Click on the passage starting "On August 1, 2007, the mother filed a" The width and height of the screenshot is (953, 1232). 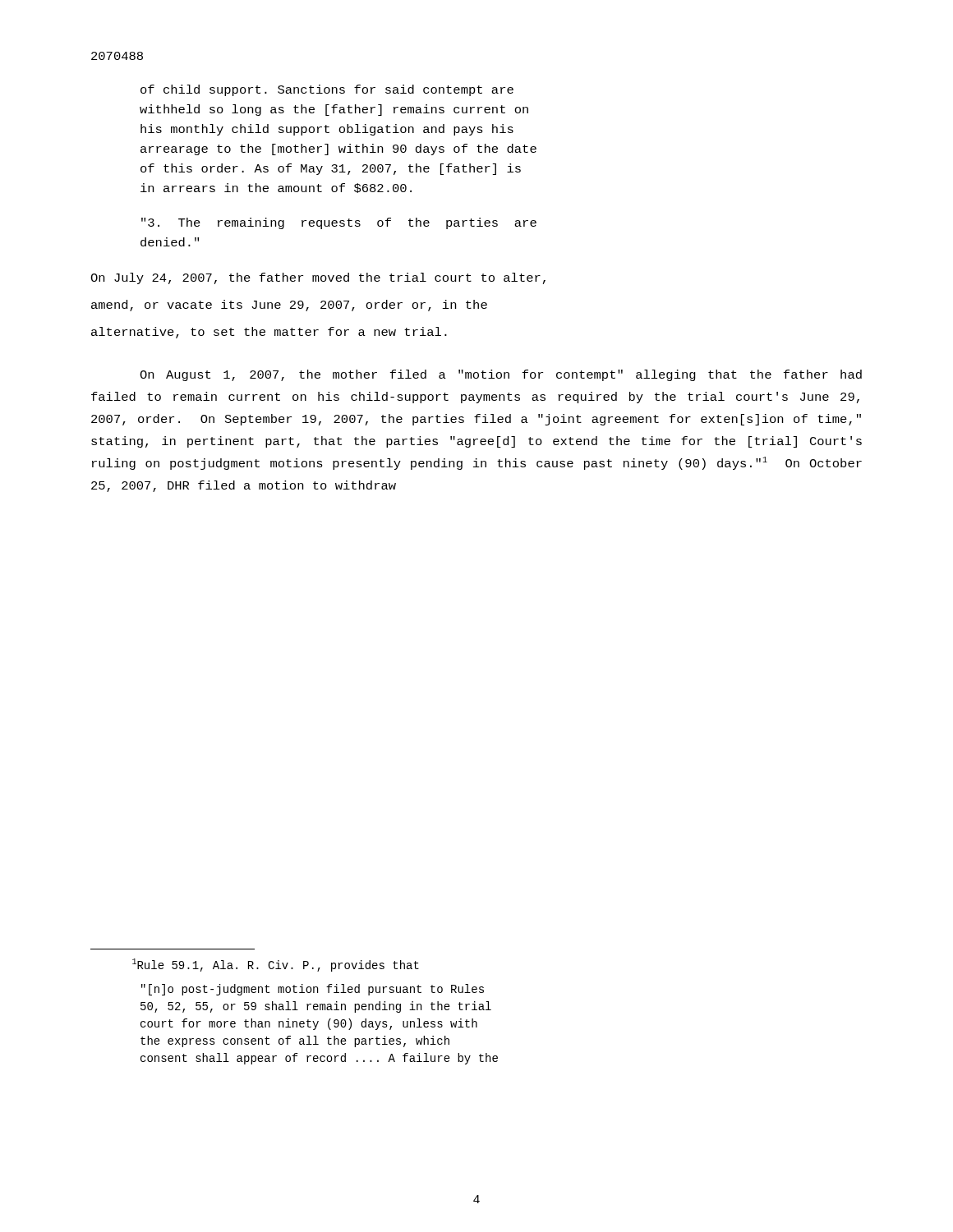[x=476, y=431]
